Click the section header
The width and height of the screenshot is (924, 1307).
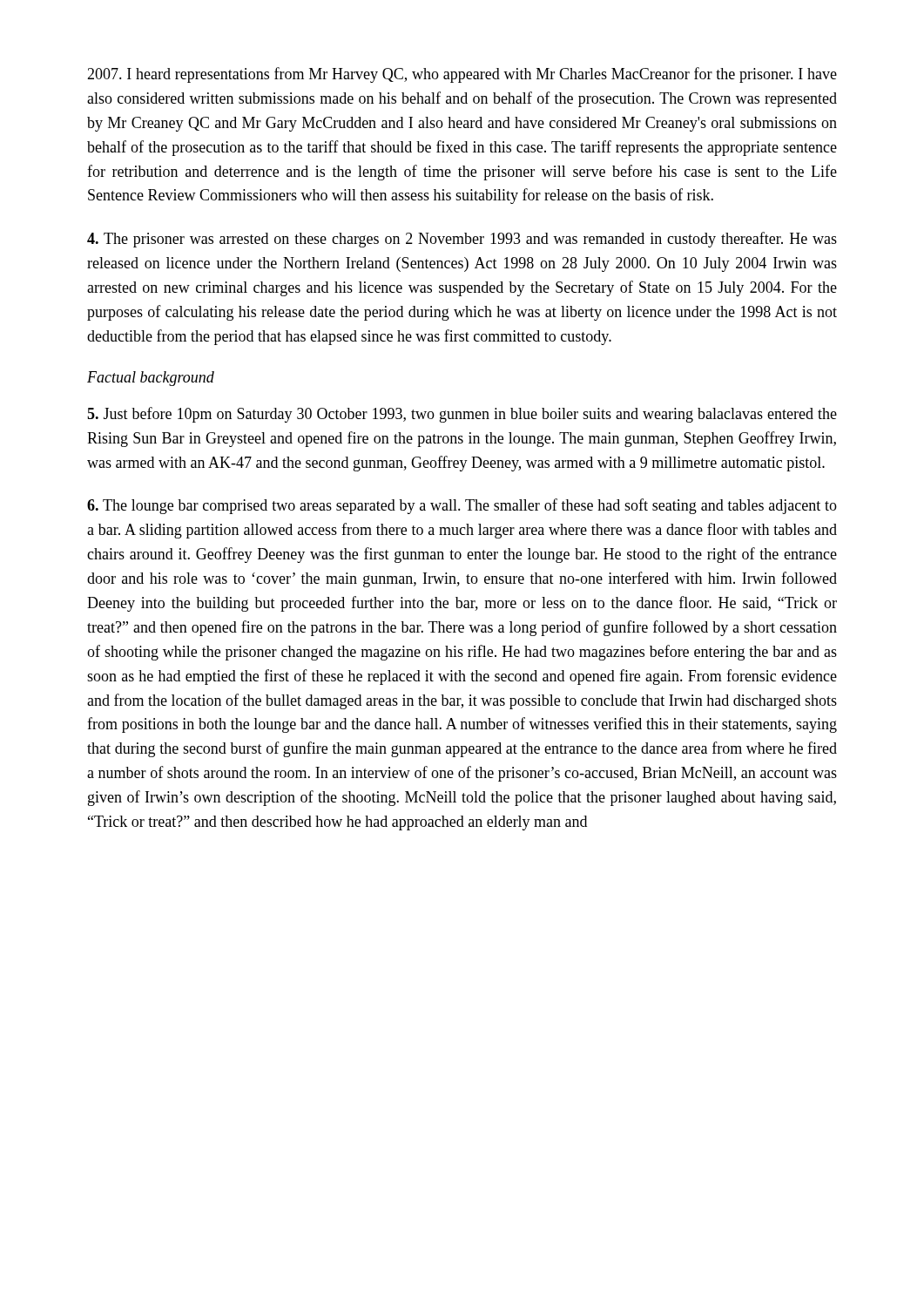[151, 377]
